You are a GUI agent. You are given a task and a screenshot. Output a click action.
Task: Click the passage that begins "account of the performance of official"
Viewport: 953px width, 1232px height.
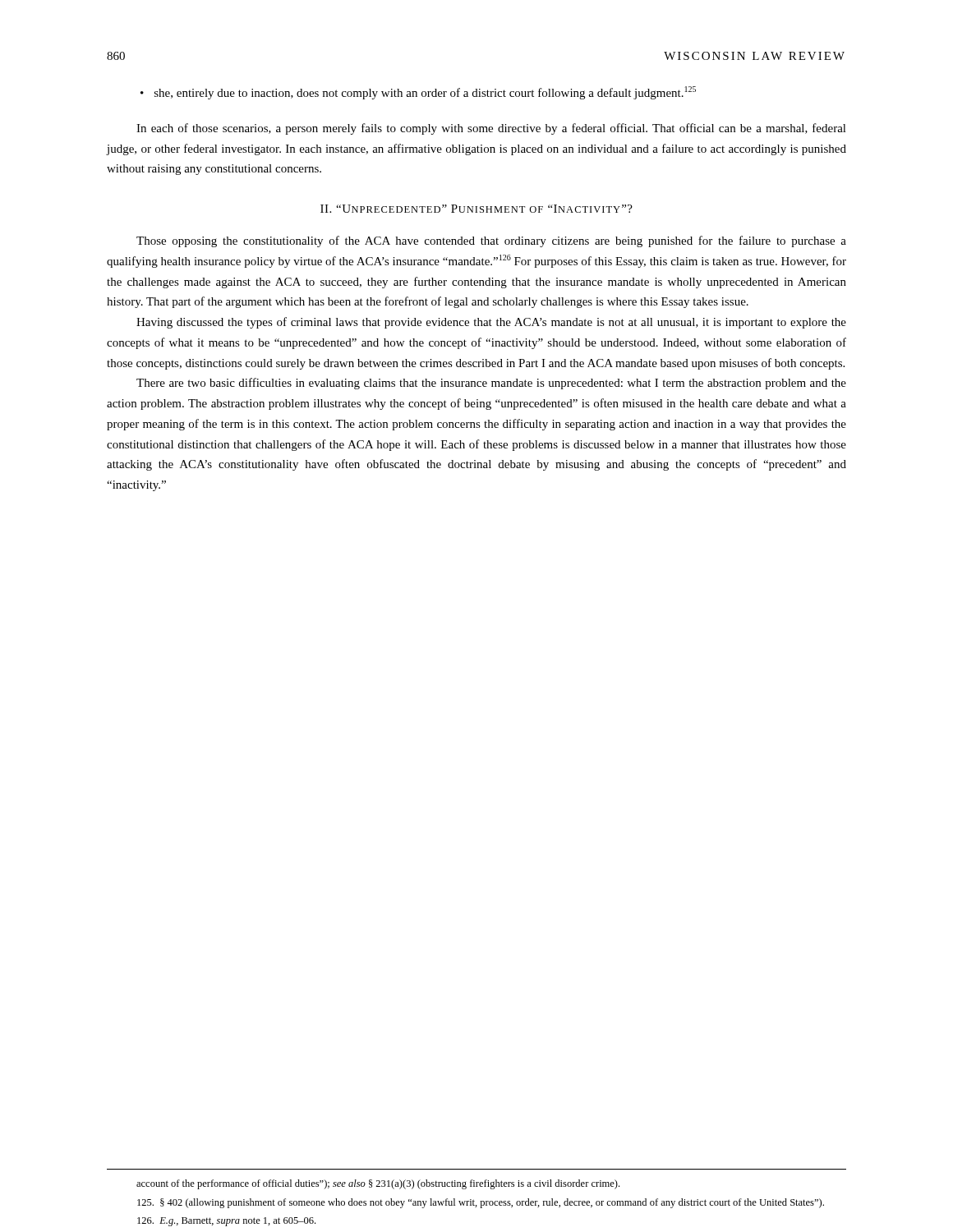pos(378,1183)
